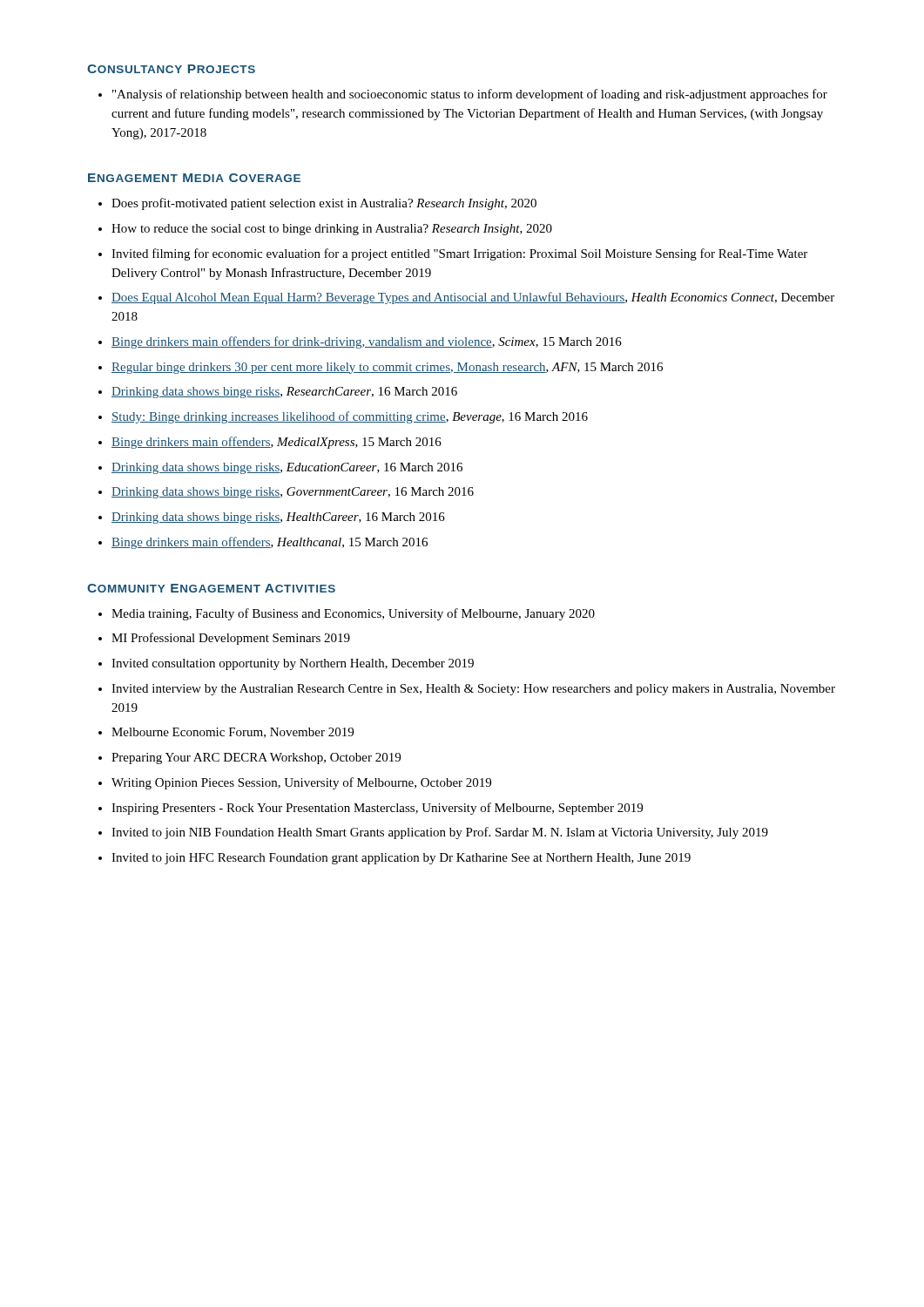Viewport: 924px width, 1307px height.
Task: Point to the region starting "Regular binge drinkers 30 per cent more"
Action: pos(474,367)
